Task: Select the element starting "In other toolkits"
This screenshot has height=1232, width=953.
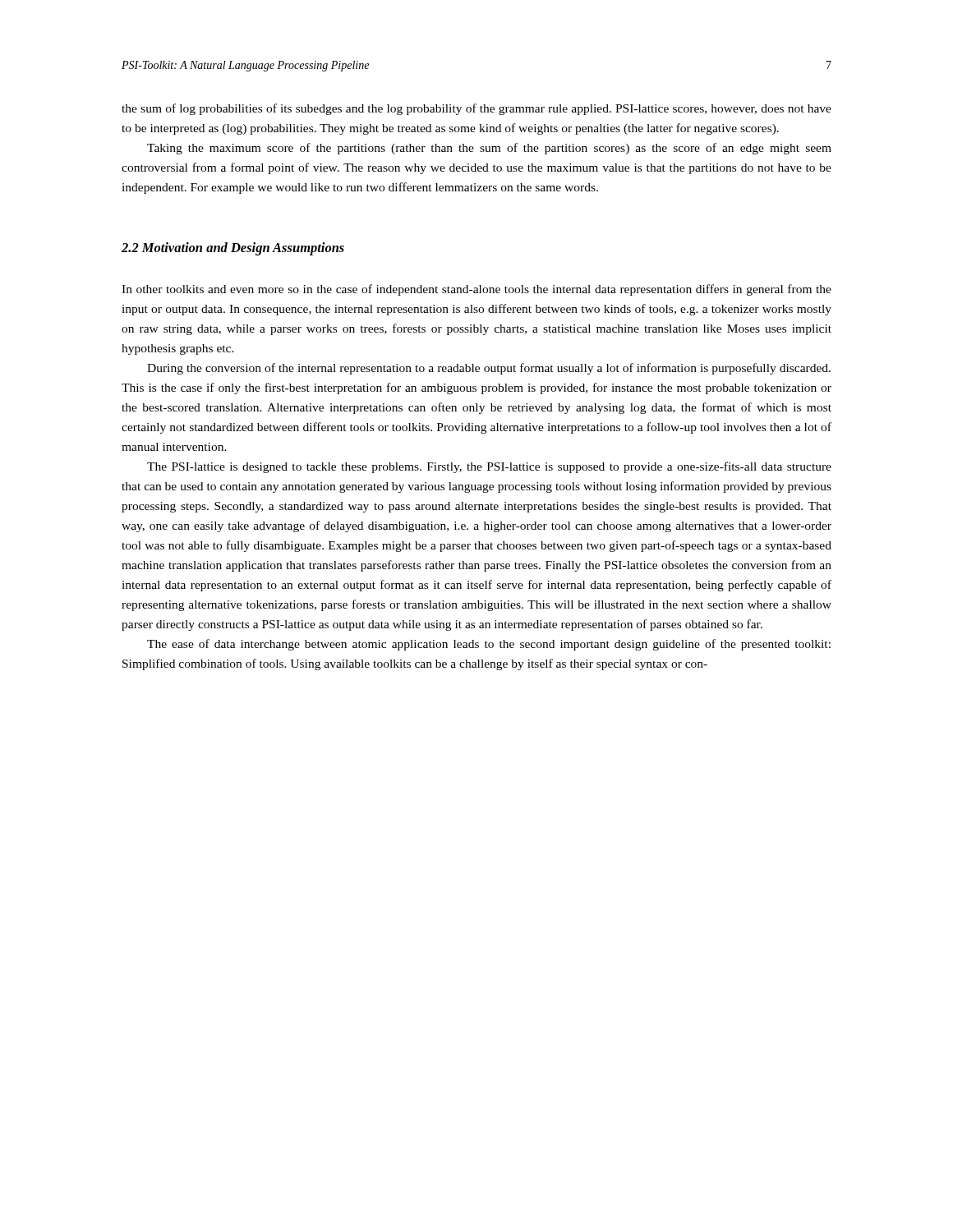Action: [476, 477]
